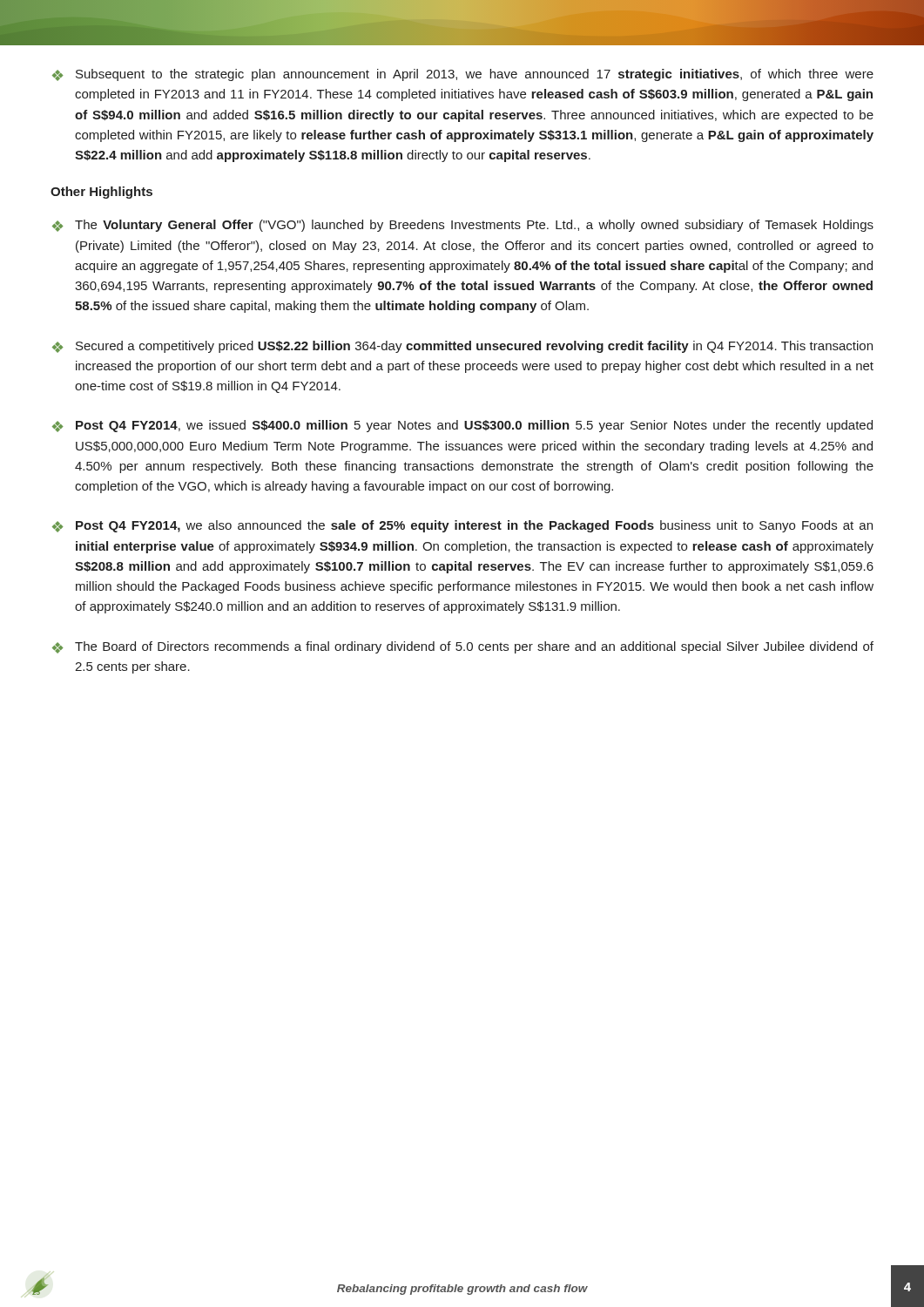Click on the list item containing "❖ The Voluntary"
This screenshot has height=1307, width=924.
coord(462,265)
